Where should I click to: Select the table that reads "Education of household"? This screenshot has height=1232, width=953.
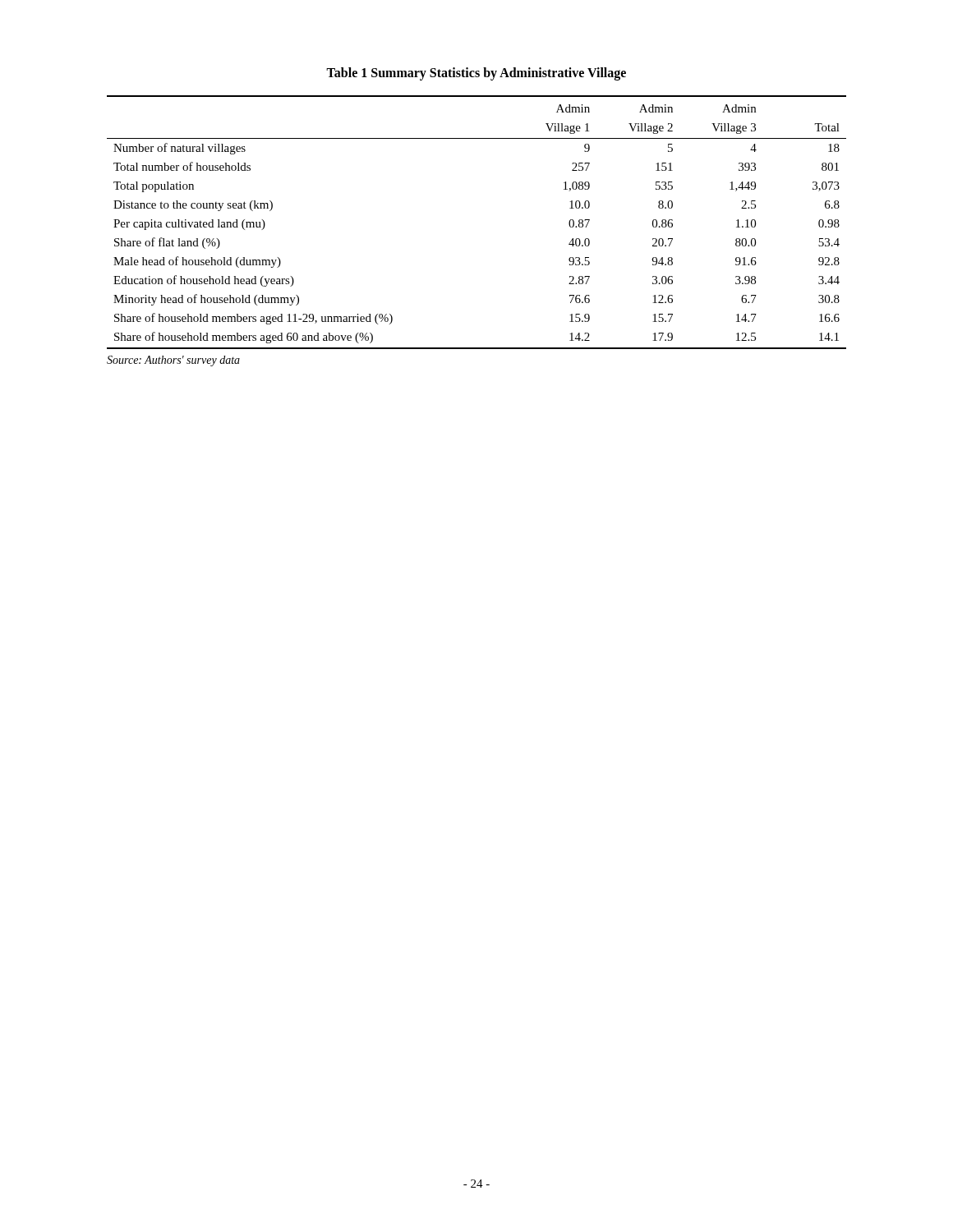point(476,222)
